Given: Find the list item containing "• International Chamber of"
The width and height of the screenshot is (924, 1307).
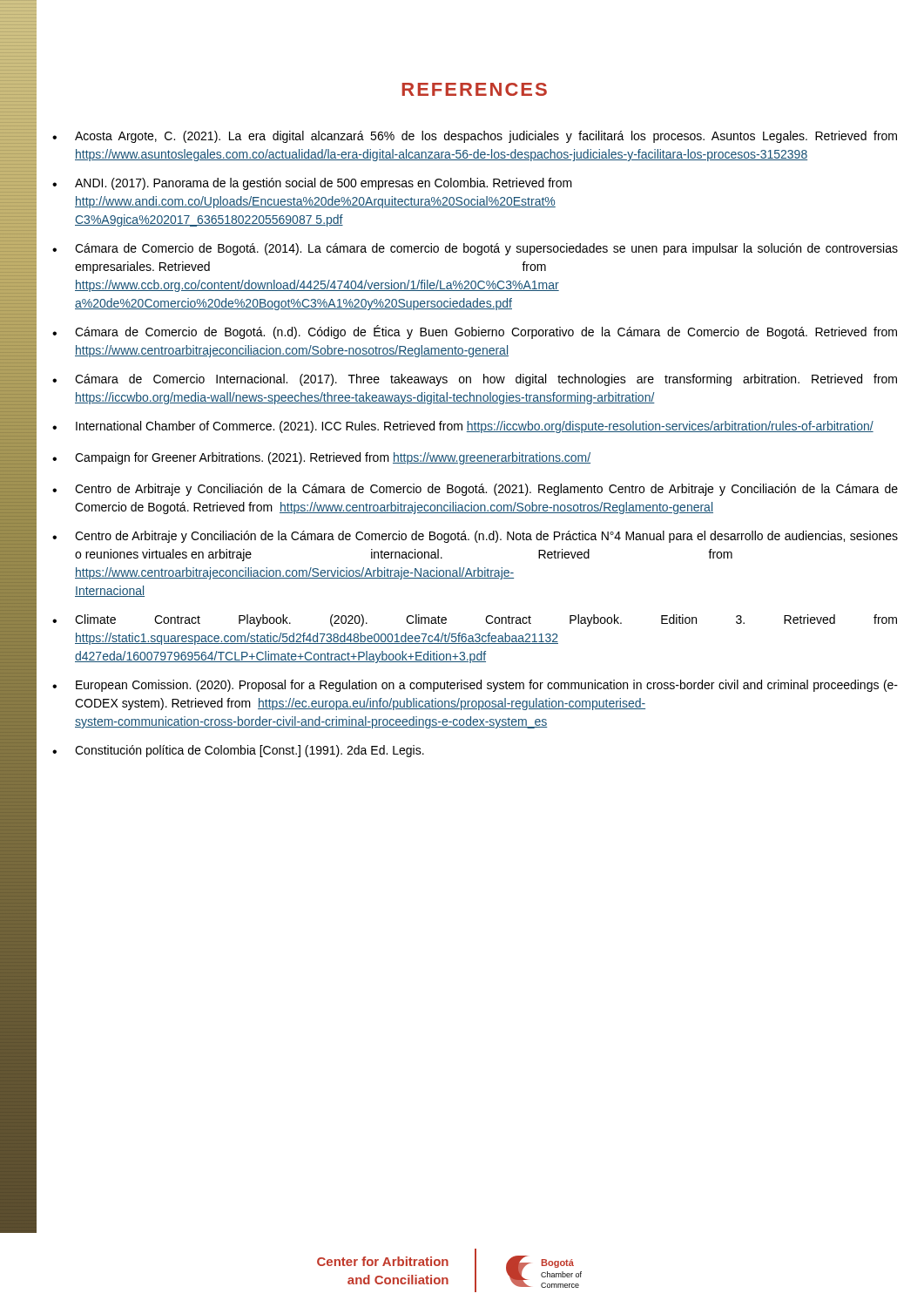Looking at the screenshot, I should coord(475,428).
